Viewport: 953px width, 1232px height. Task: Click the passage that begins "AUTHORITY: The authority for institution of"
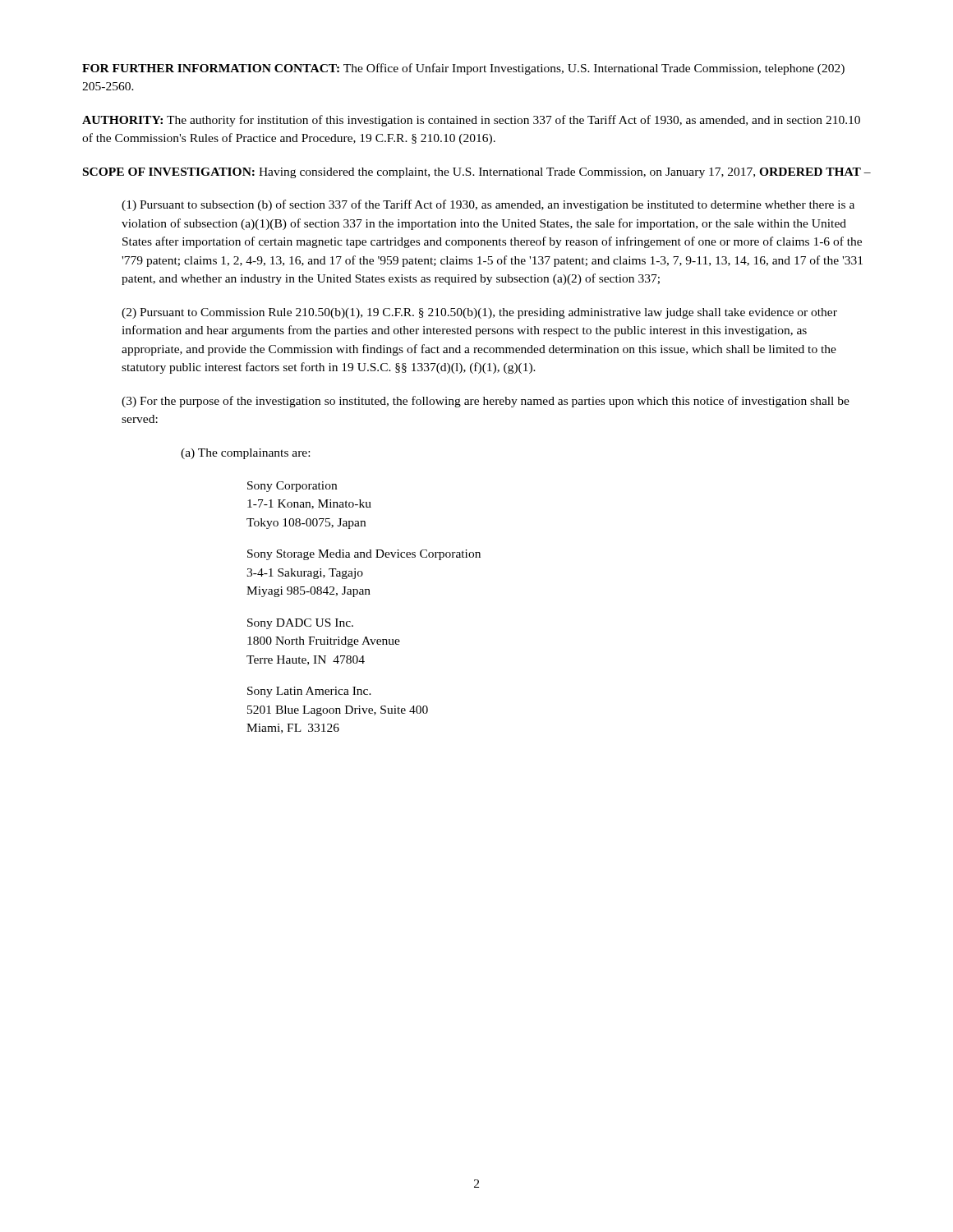pyautogui.click(x=471, y=129)
